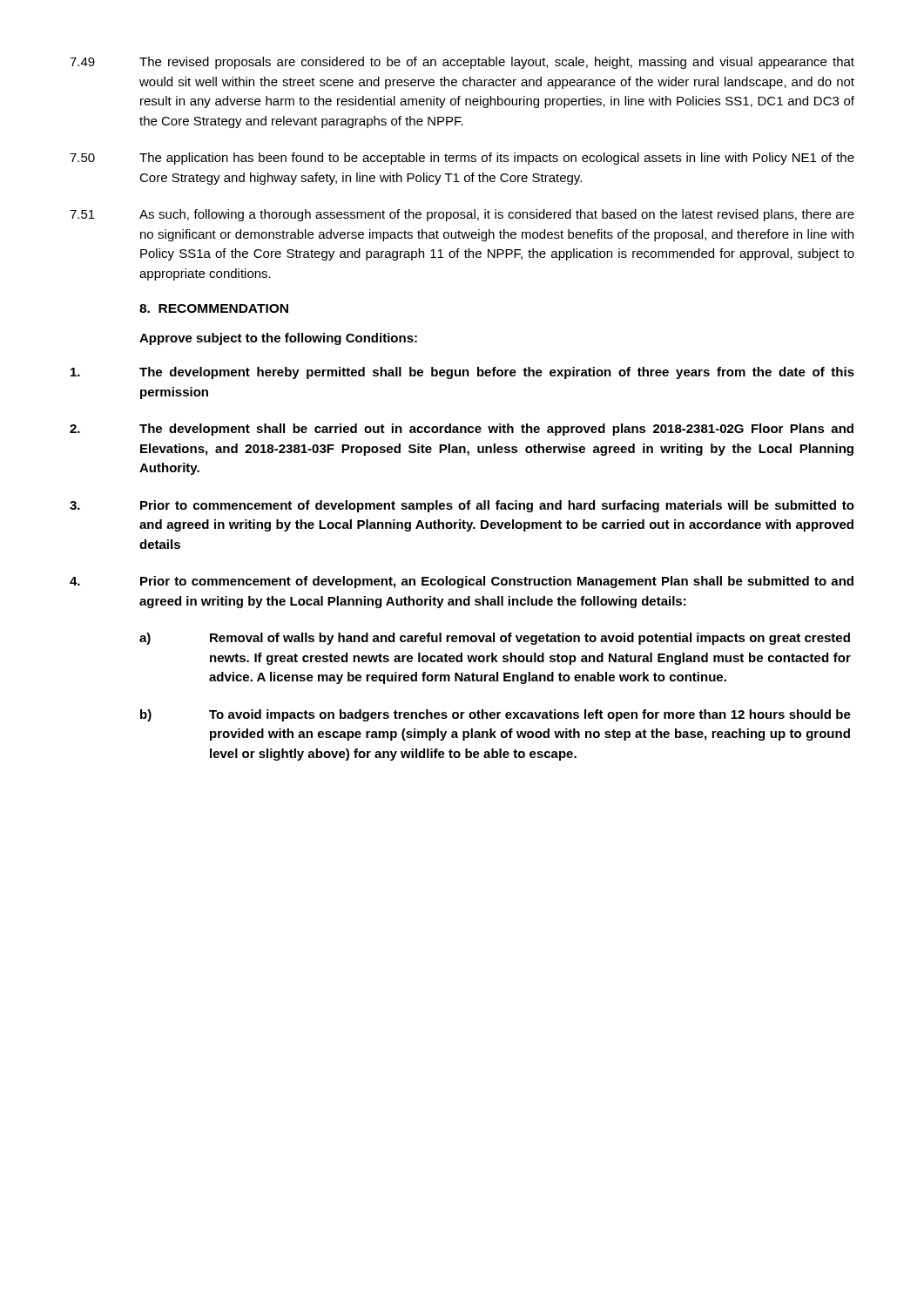Image resolution: width=924 pixels, height=1307 pixels.
Task: Click on the list item that says "The development hereby permitted shall be begun before"
Action: (x=462, y=382)
